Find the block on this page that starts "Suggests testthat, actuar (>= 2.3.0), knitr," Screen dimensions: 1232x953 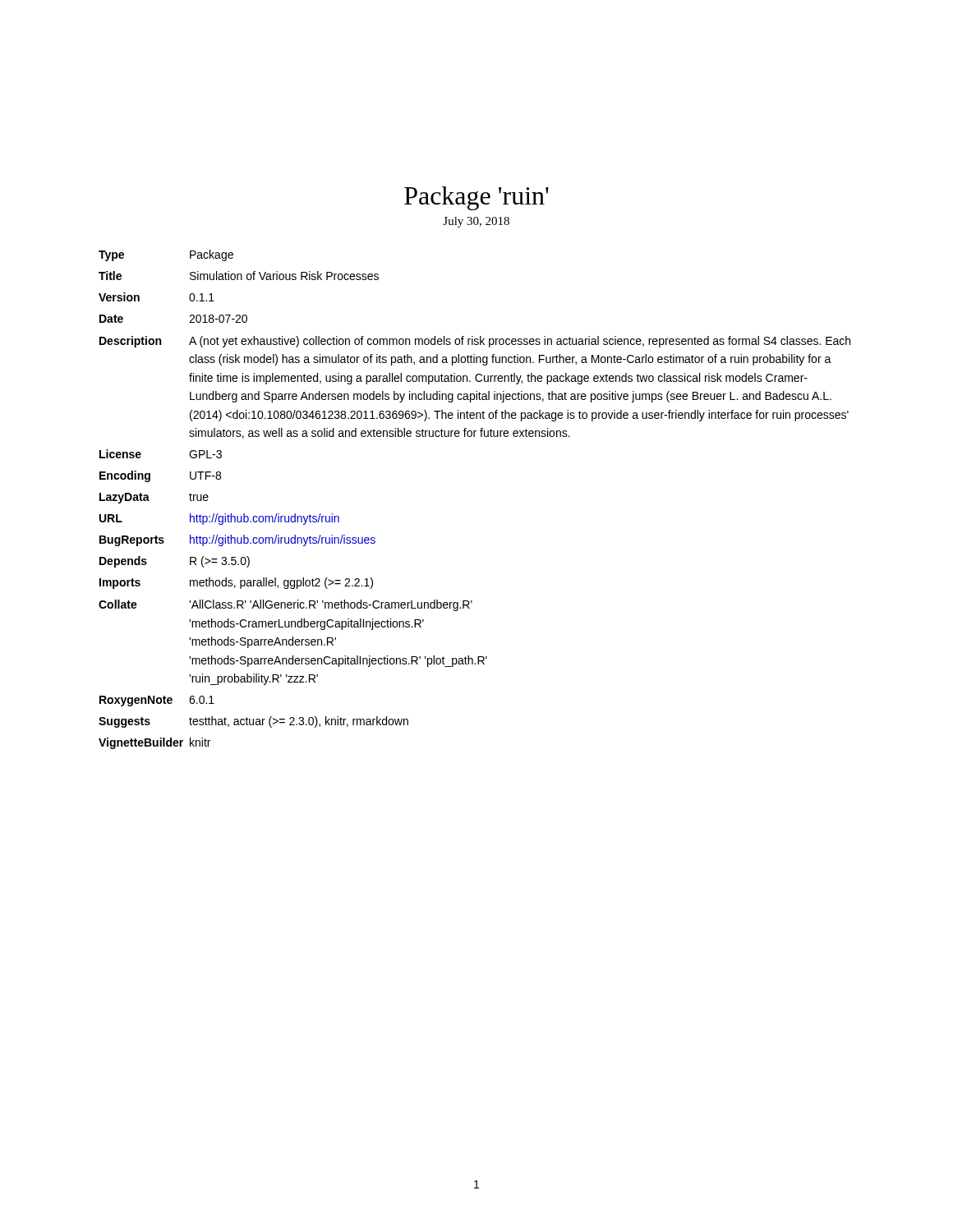click(253, 722)
